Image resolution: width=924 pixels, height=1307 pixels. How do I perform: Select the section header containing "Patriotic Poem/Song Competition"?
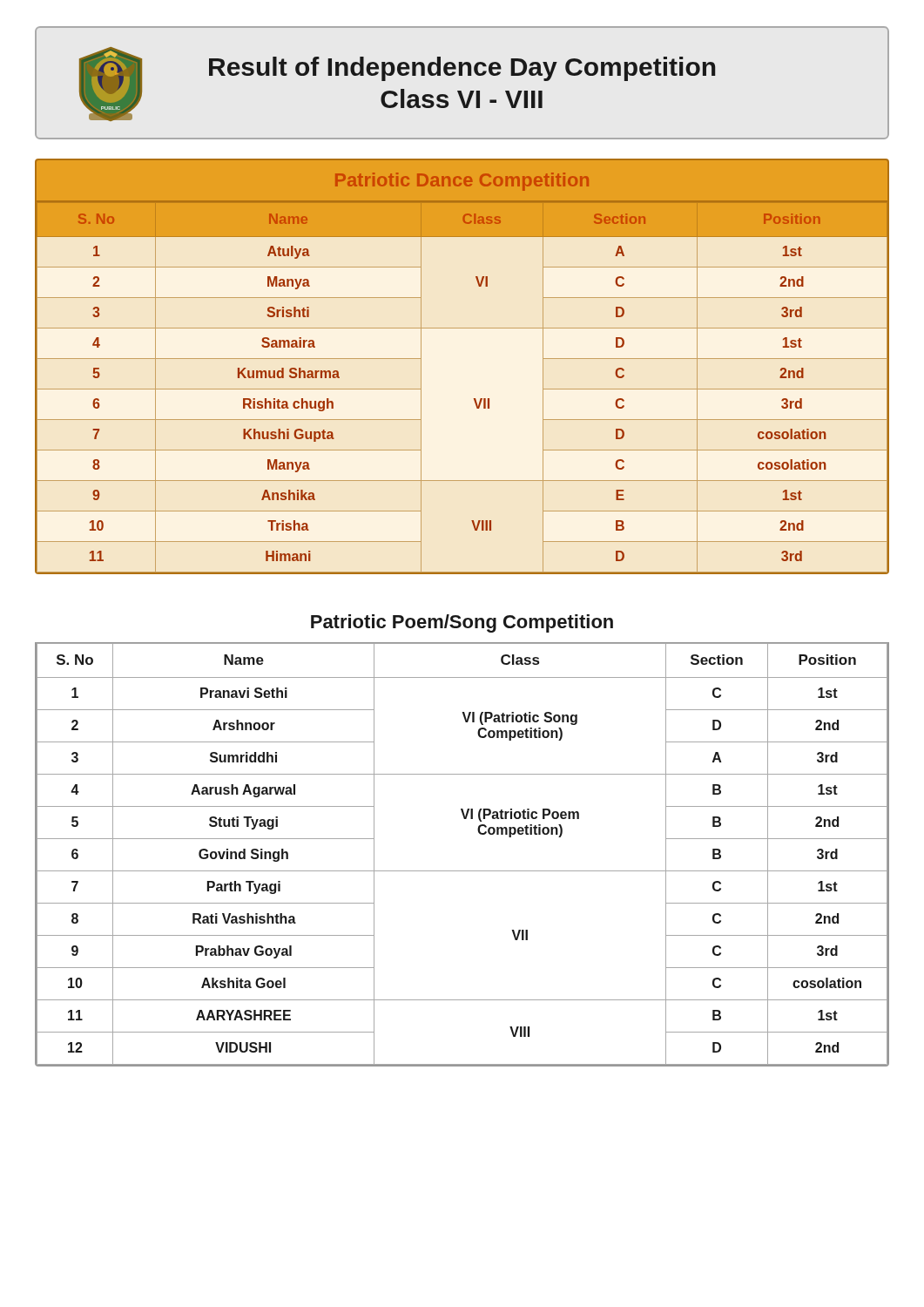point(462,622)
